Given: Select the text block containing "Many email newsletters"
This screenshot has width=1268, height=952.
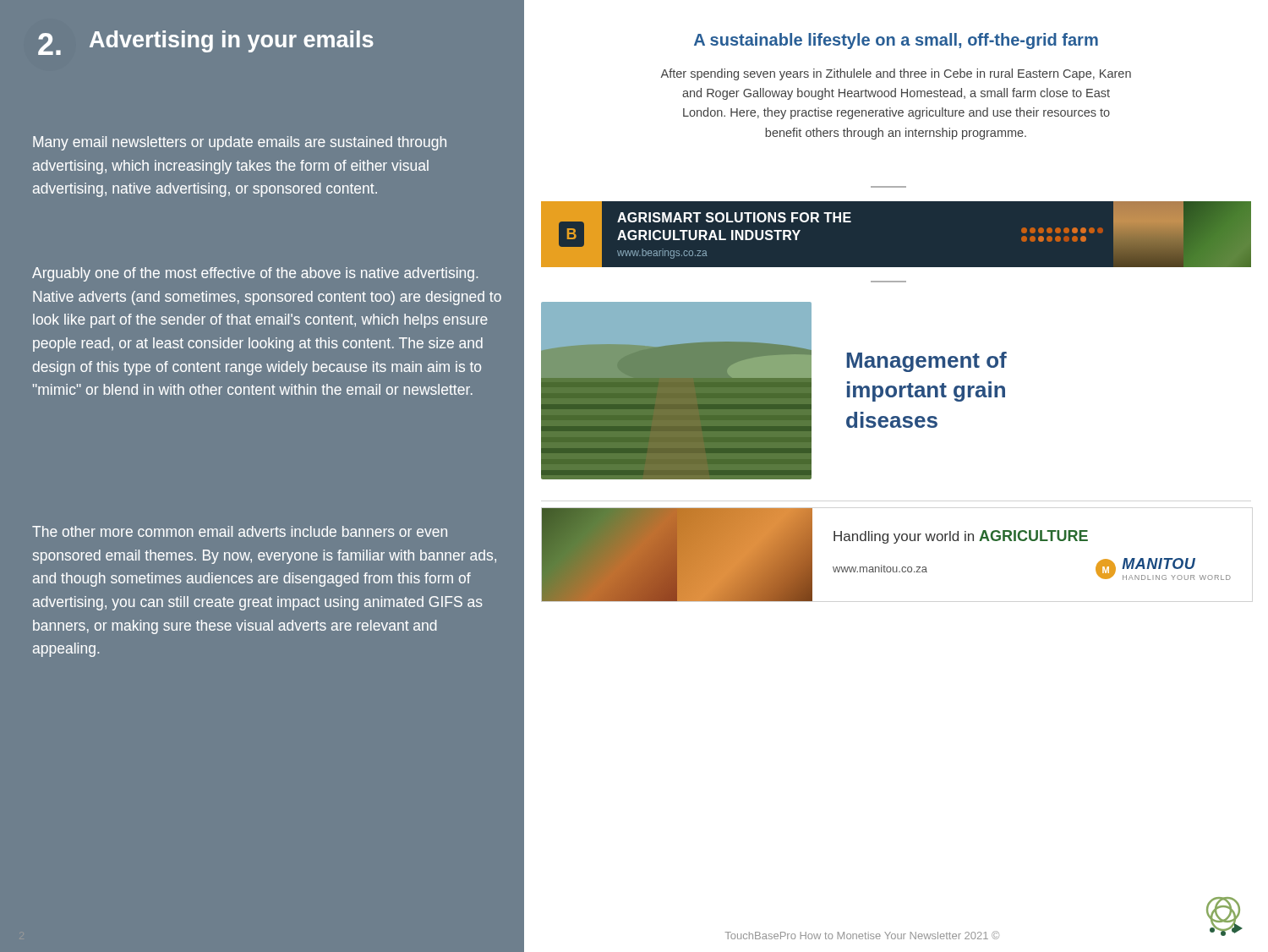Looking at the screenshot, I should click(x=240, y=165).
